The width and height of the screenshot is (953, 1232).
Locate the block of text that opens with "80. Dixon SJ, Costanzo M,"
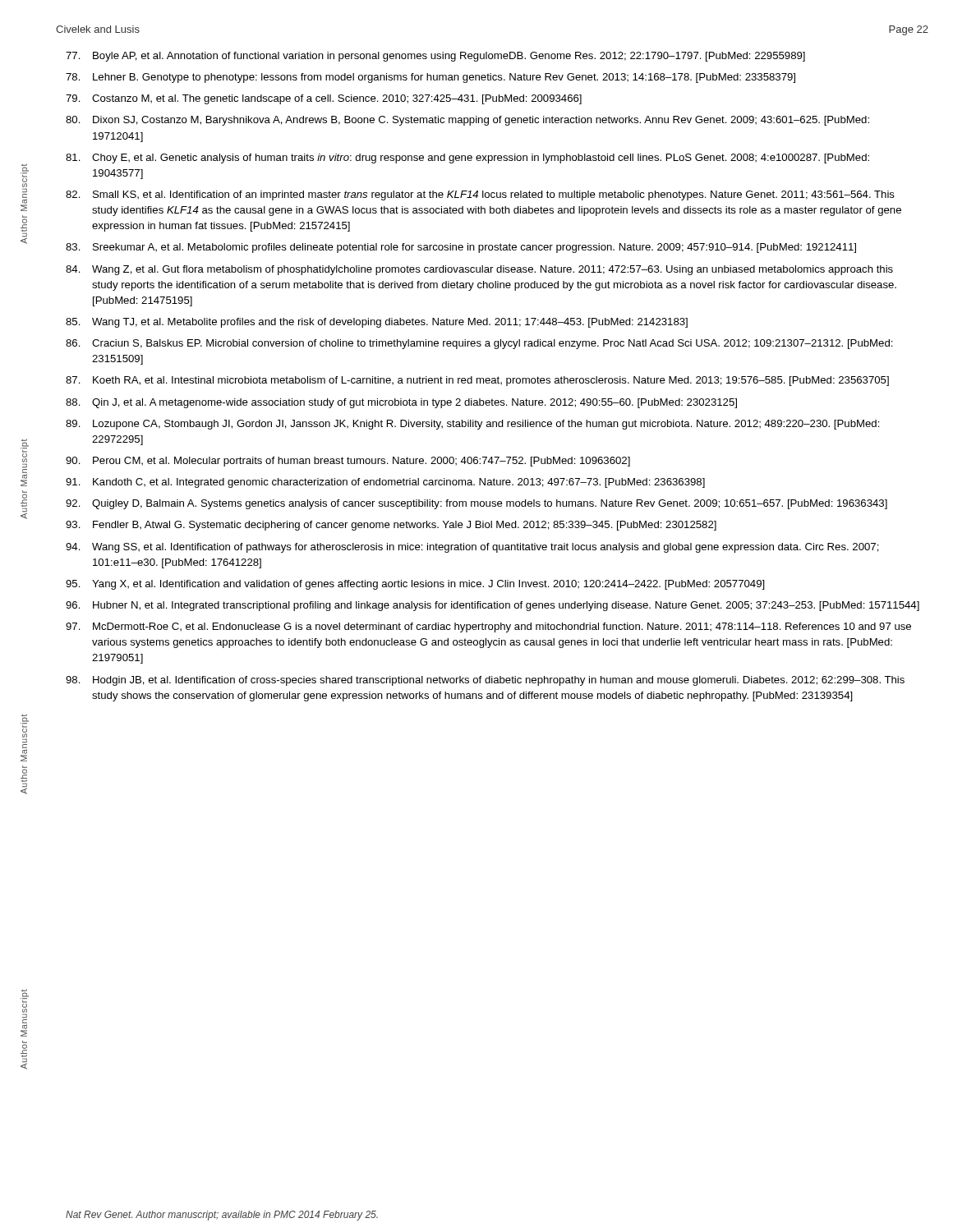pos(494,128)
